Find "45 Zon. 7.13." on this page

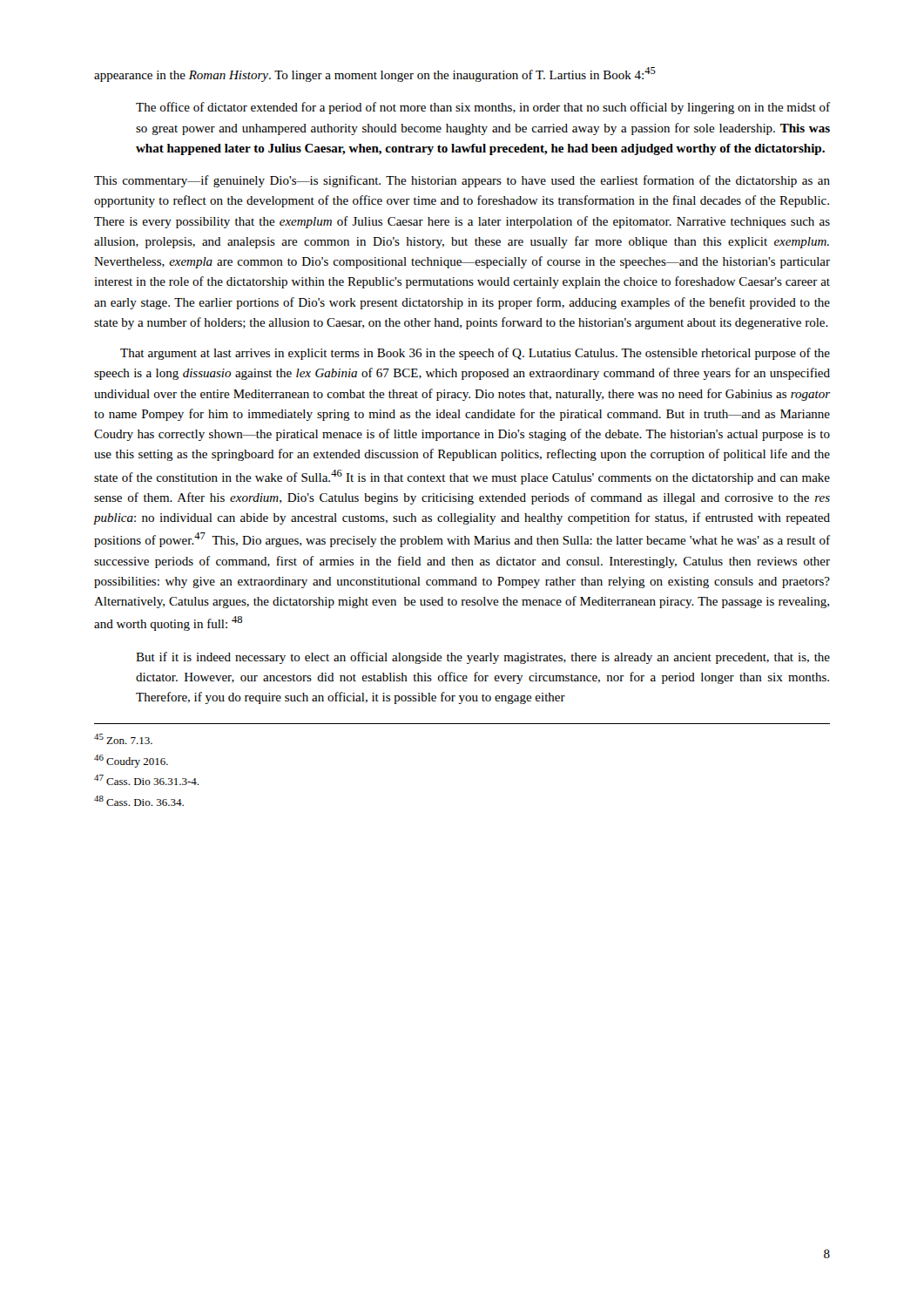point(123,739)
